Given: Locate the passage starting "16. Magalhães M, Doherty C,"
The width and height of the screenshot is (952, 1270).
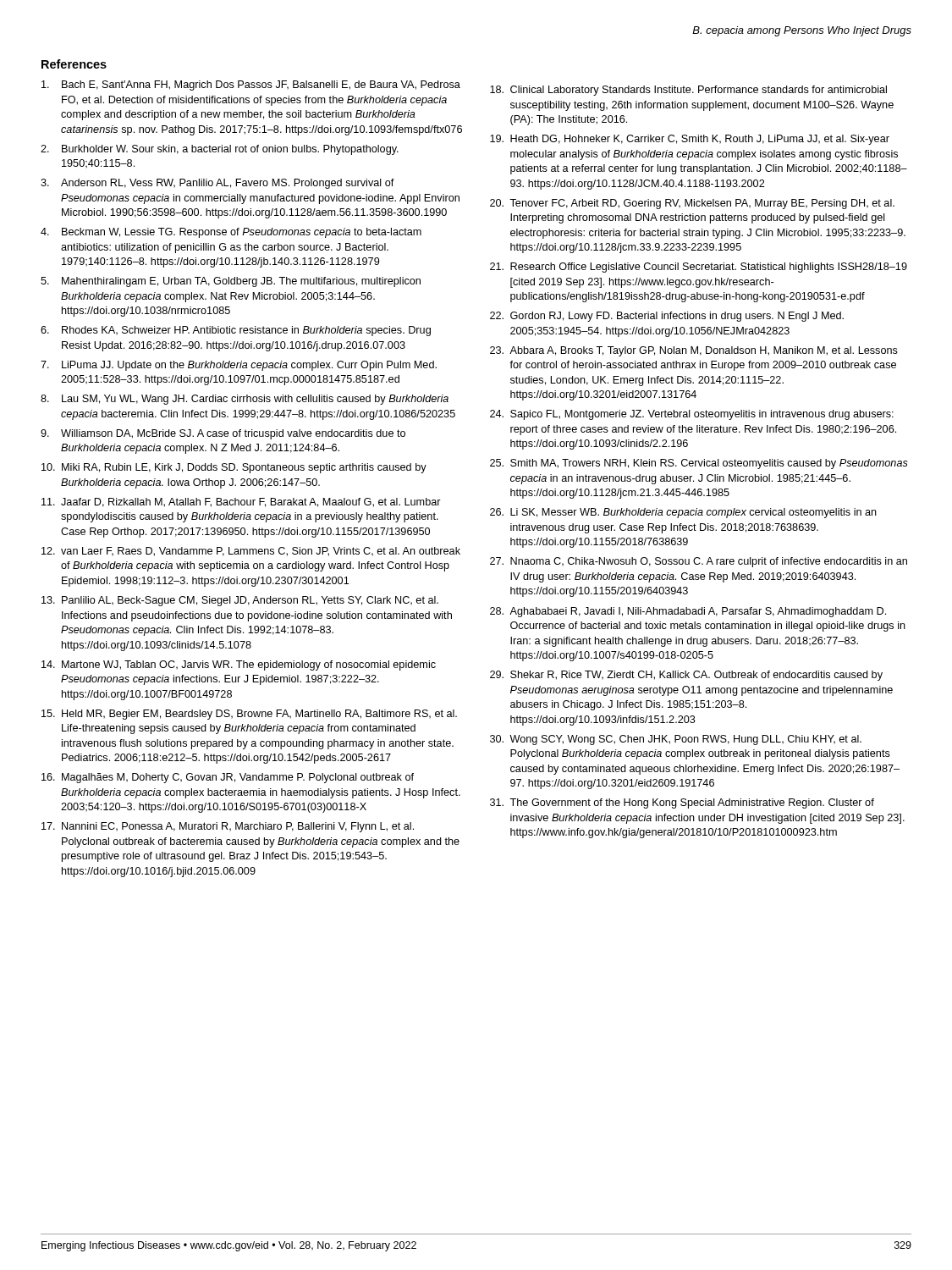Looking at the screenshot, I should click(x=252, y=793).
